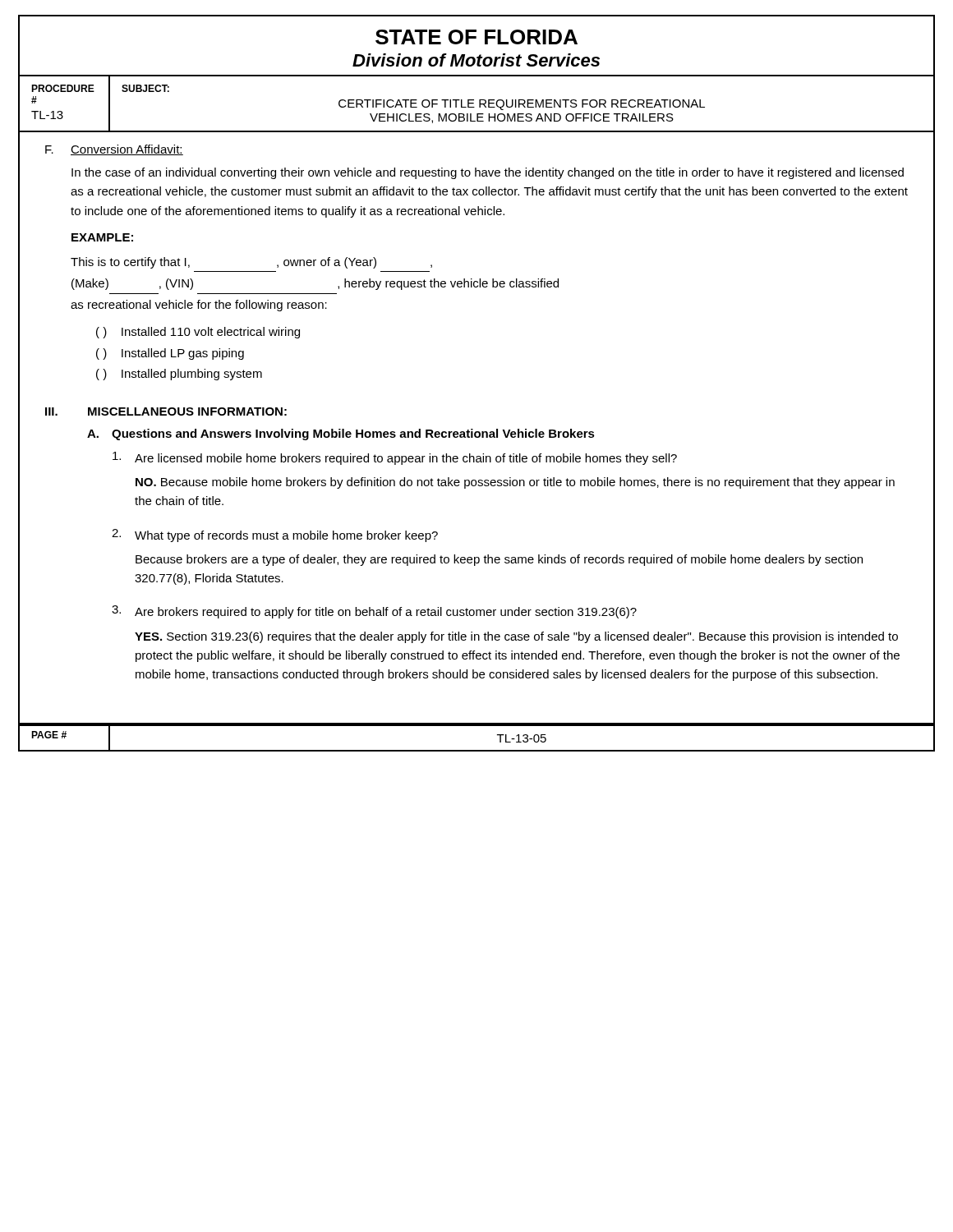Navigate to the block starting "Questions and Answers Involving Mobile Homes"
953x1232 pixels.
click(353, 433)
